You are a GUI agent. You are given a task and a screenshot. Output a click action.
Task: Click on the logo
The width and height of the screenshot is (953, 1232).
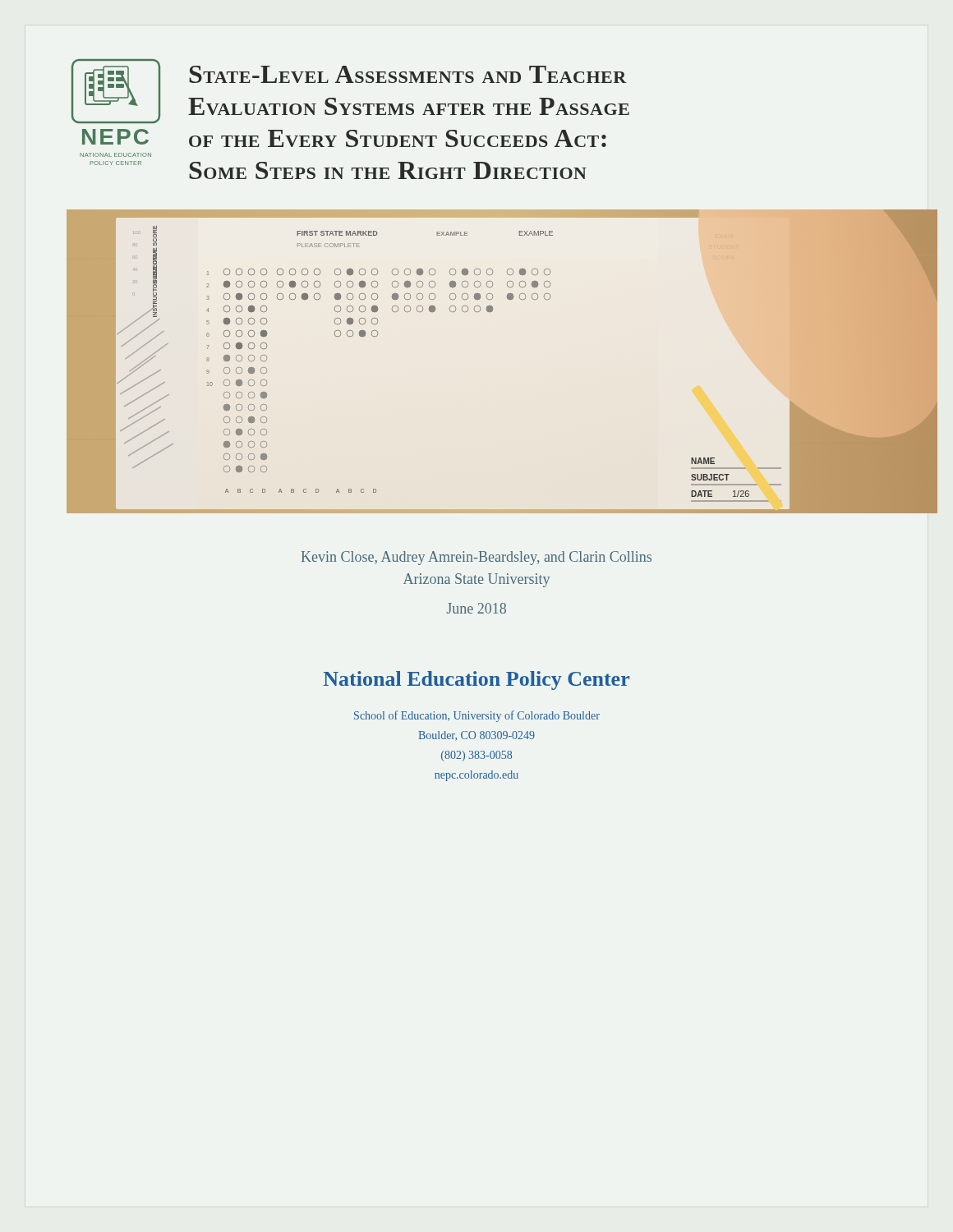[116, 113]
